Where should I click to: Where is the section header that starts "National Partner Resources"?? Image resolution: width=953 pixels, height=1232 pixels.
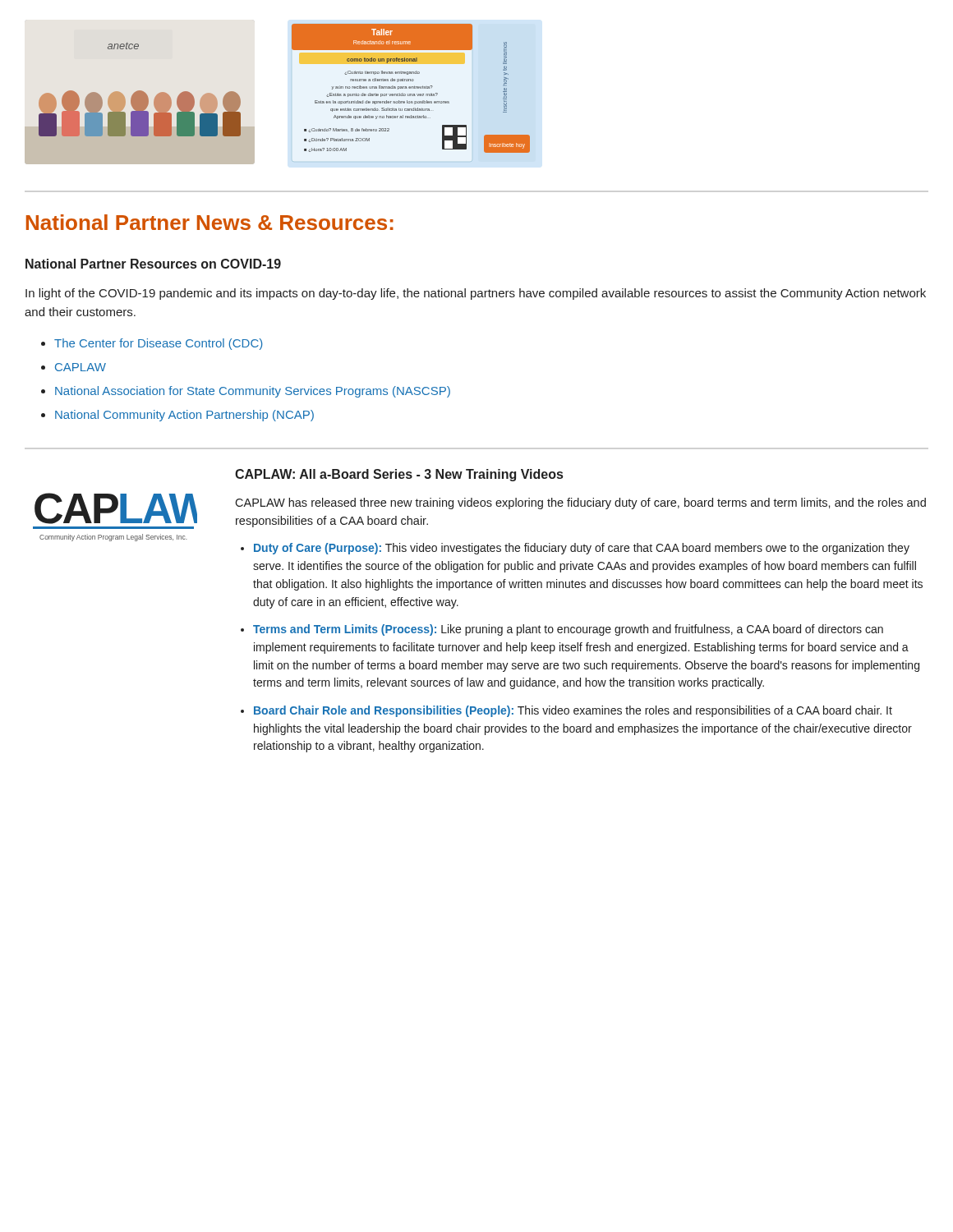click(x=153, y=264)
